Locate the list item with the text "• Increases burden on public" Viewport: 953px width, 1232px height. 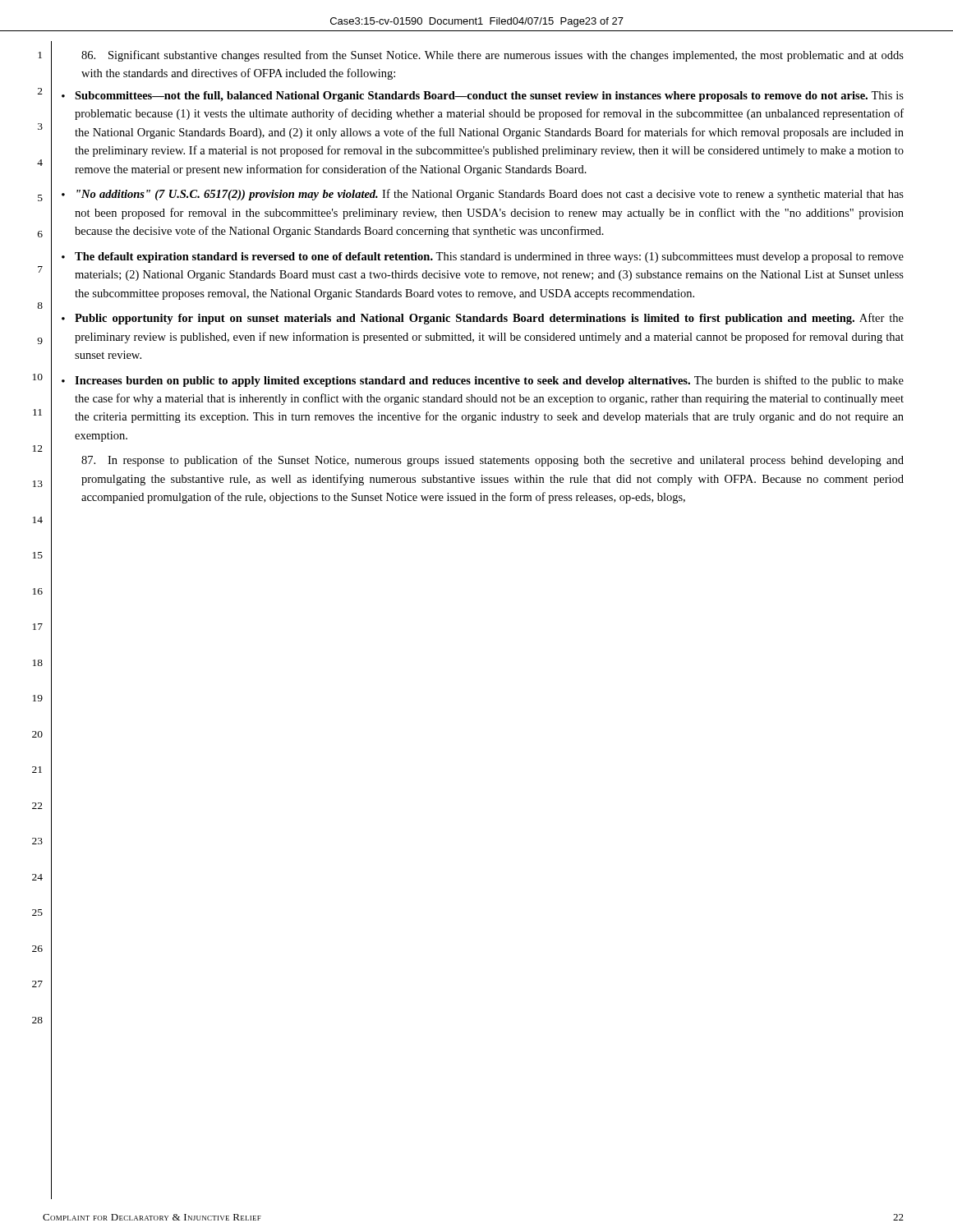(478, 408)
